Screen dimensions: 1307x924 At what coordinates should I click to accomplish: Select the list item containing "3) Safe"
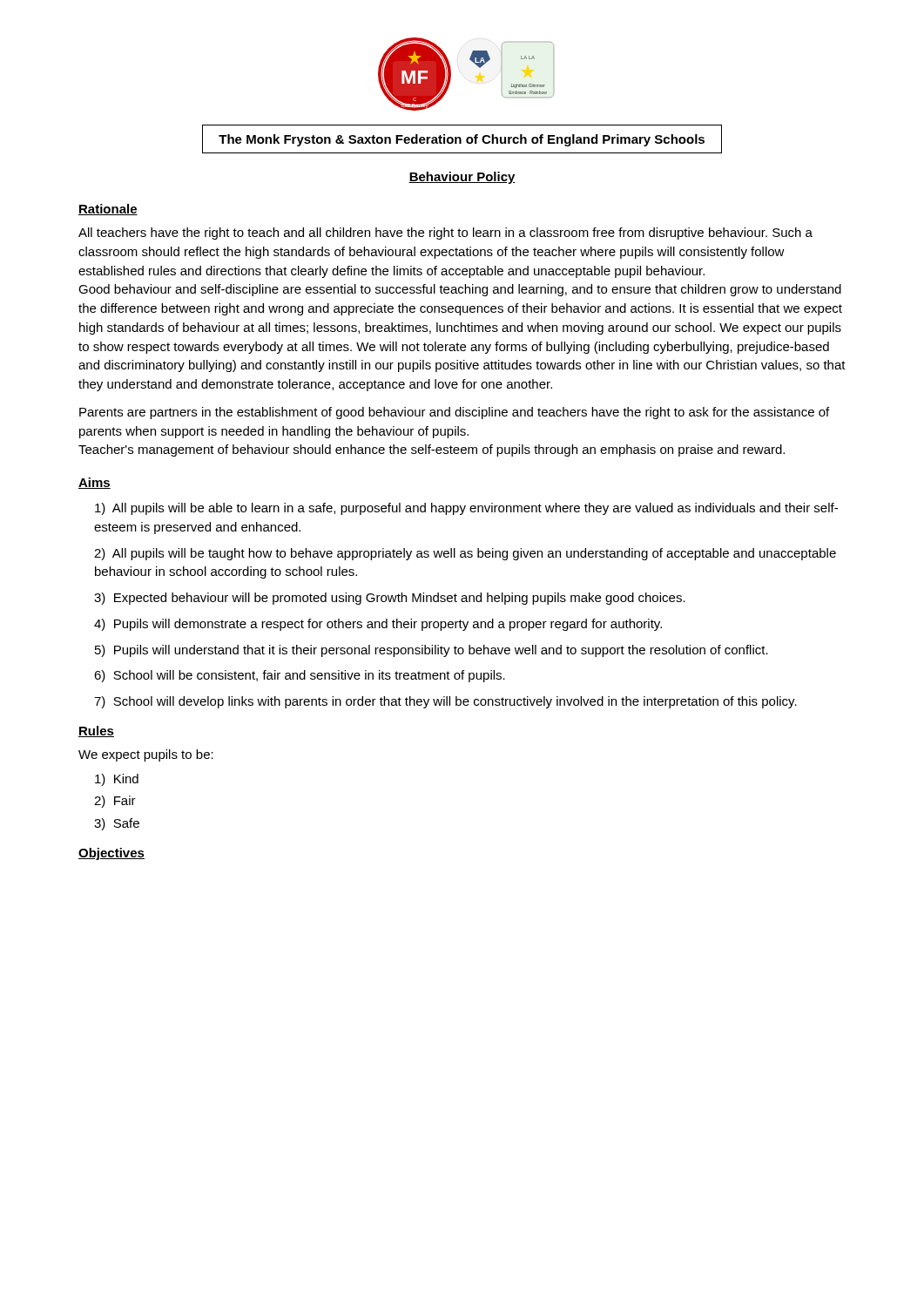point(117,823)
